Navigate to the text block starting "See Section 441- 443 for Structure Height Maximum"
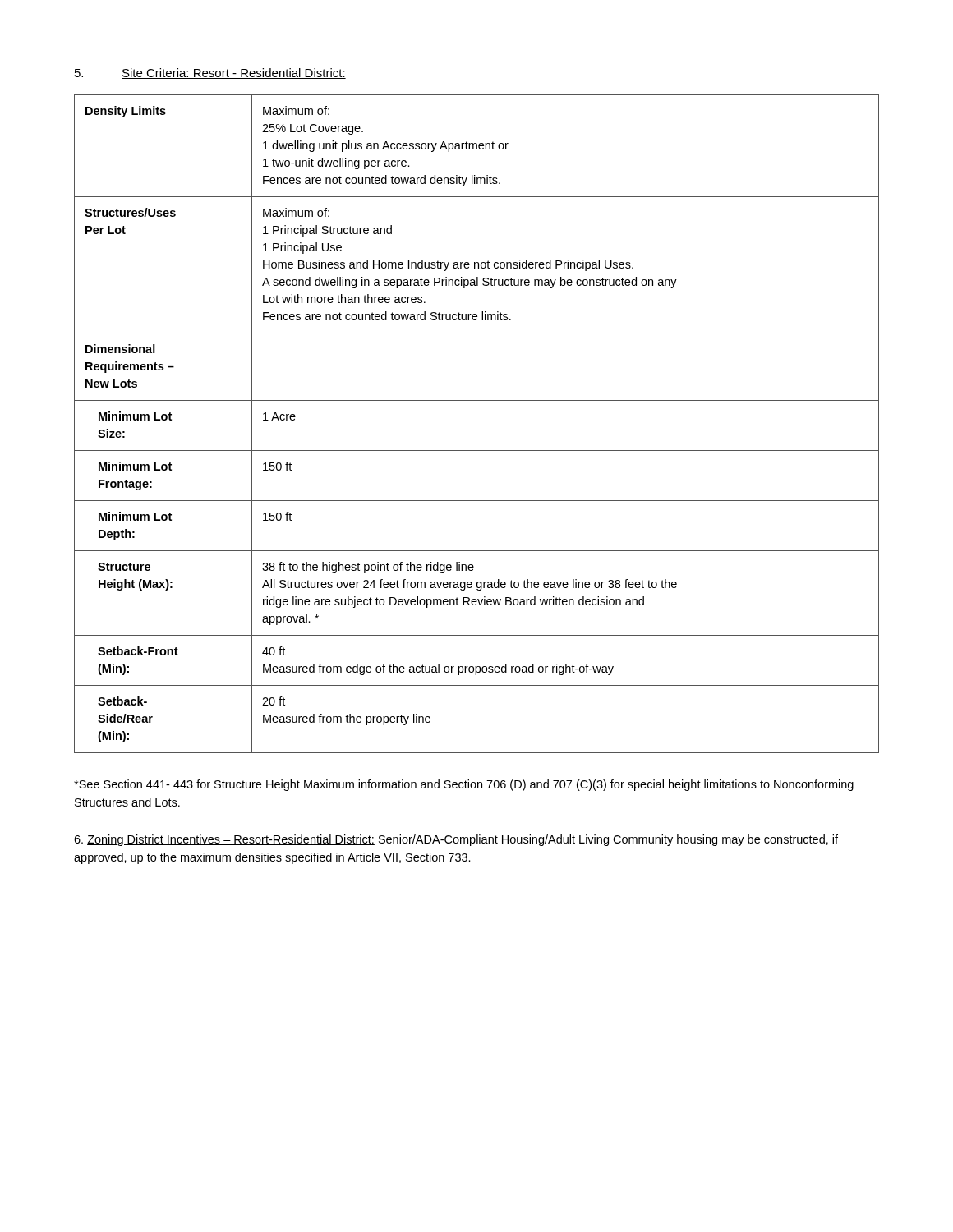 [464, 794]
